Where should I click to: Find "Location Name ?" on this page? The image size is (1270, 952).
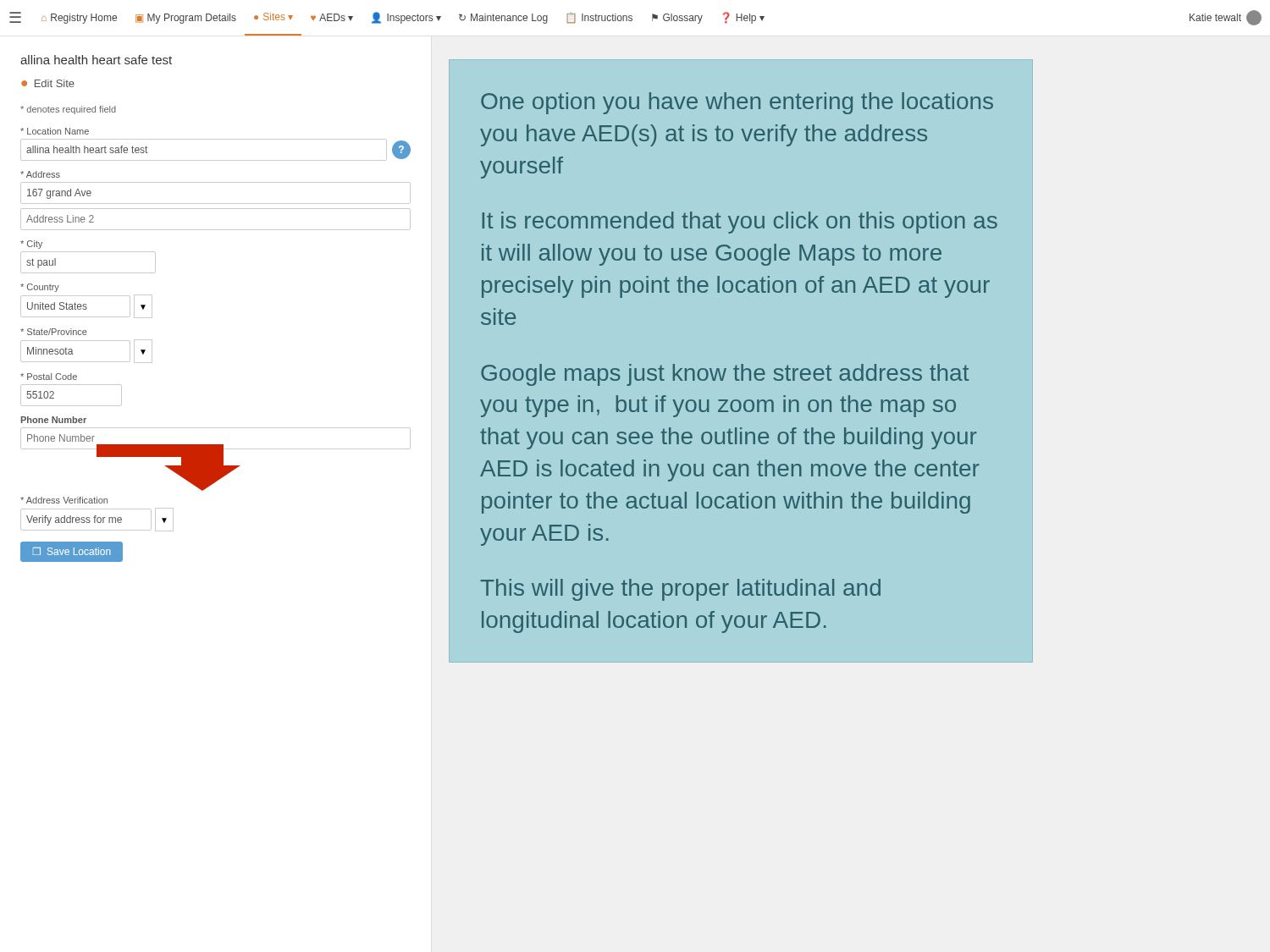click(215, 143)
